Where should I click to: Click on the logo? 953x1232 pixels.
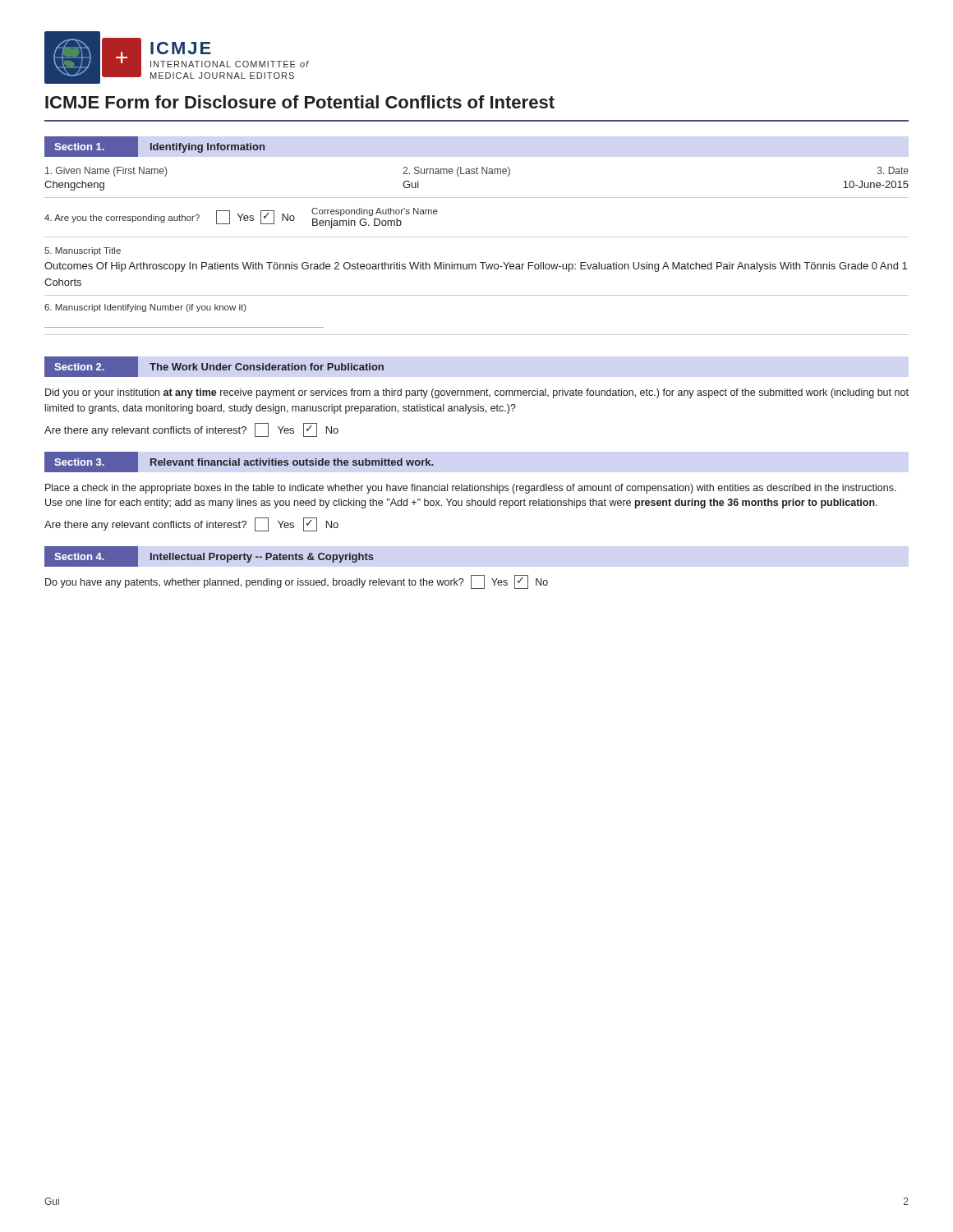coord(476,57)
